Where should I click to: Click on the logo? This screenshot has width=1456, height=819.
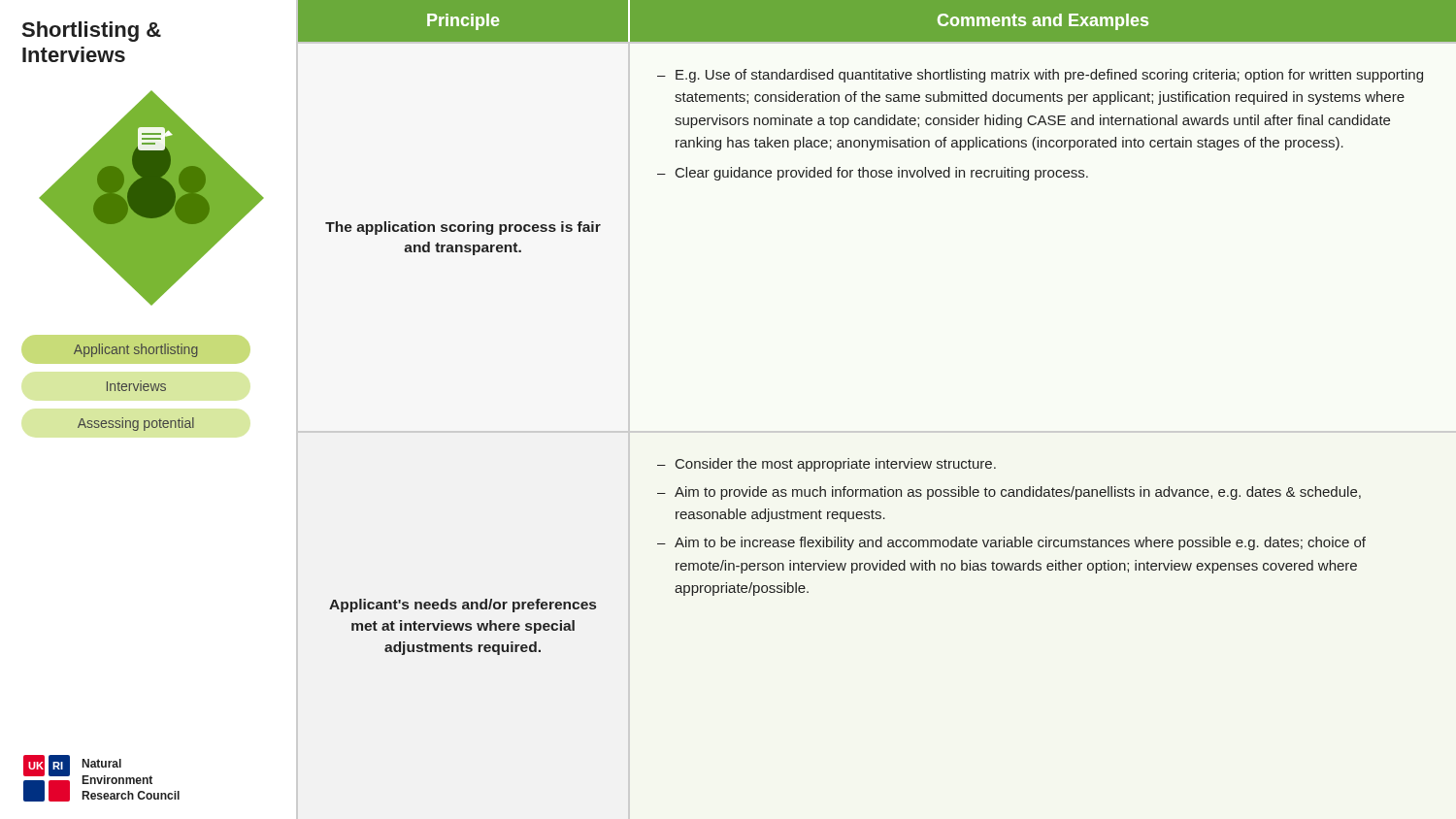(47, 780)
